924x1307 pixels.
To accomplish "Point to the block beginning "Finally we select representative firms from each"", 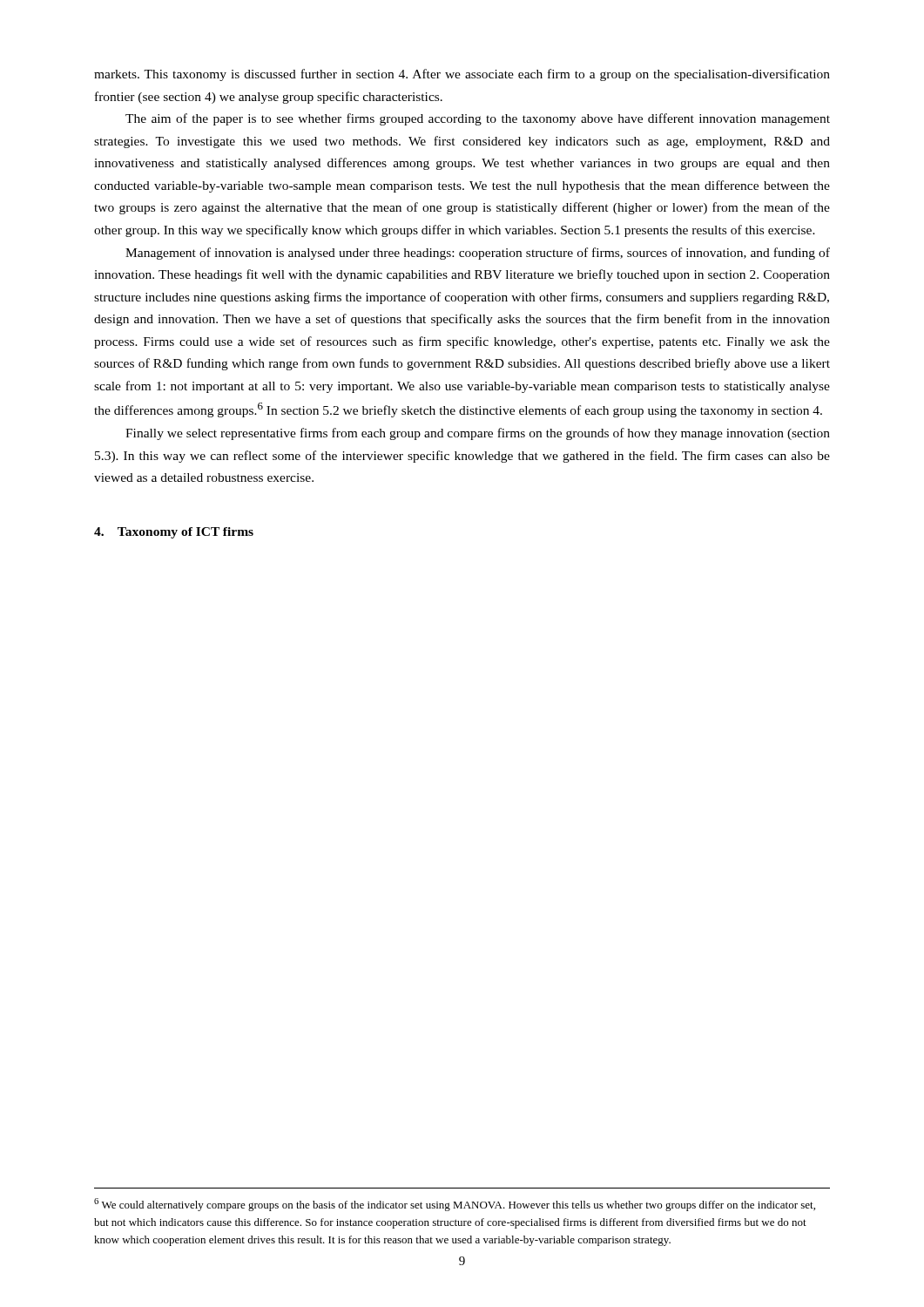I will (x=462, y=455).
